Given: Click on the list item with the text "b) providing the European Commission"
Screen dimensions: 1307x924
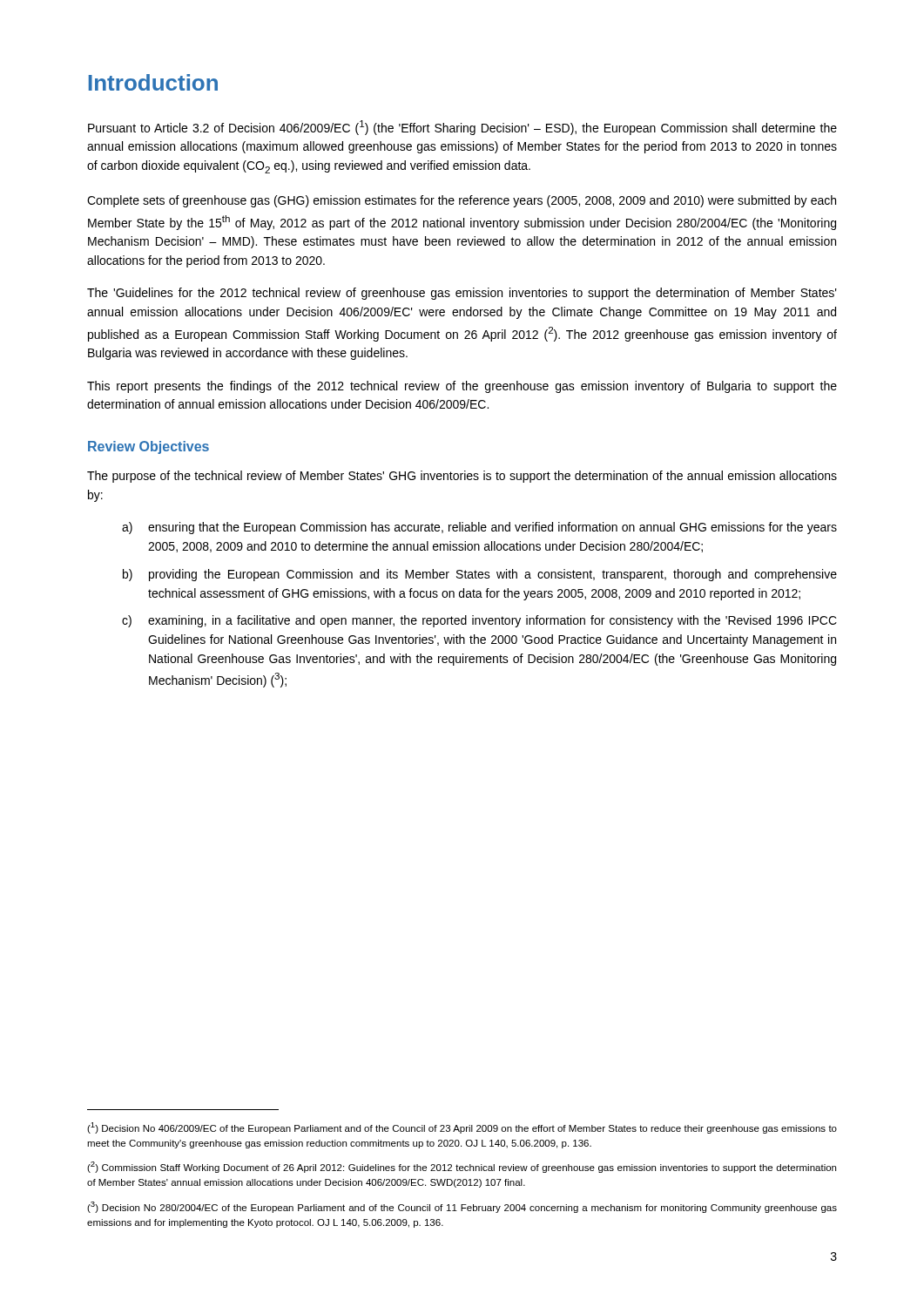Looking at the screenshot, I should [x=462, y=584].
